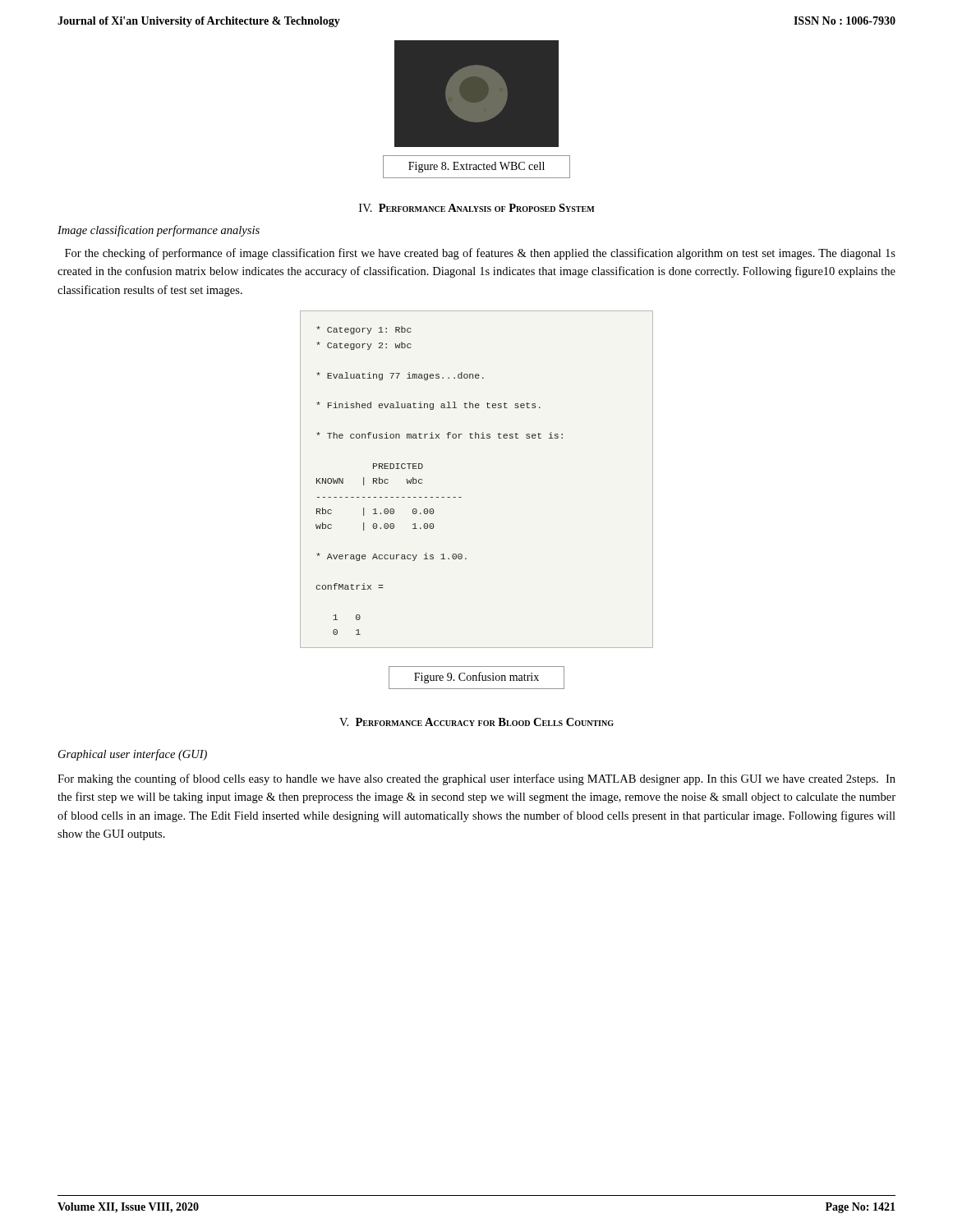Locate the screenshot
The width and height of the screenshot is (953, 1232).
[476, 479]
